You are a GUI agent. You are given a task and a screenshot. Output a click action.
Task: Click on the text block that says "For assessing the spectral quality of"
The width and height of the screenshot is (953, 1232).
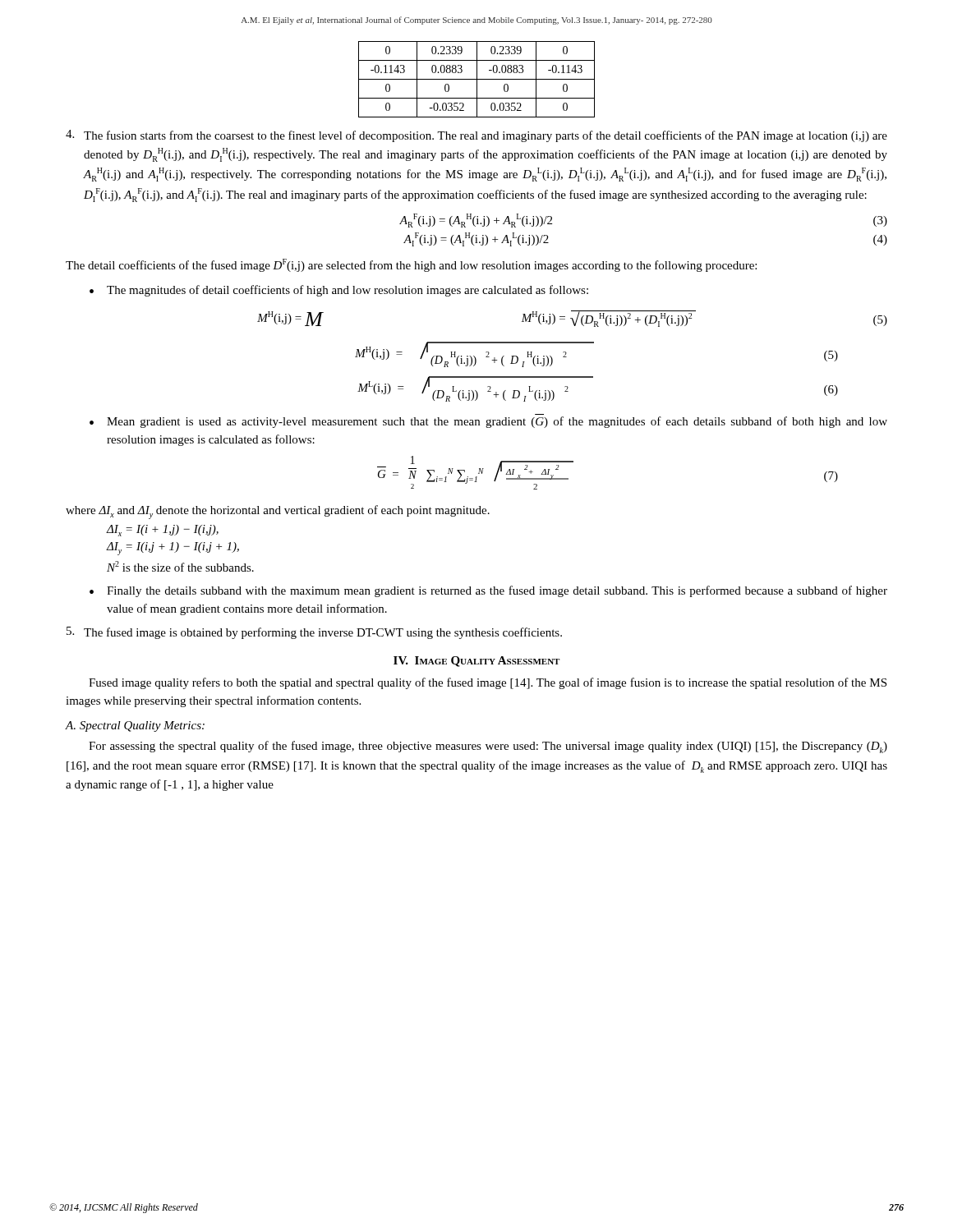(476, 765)
